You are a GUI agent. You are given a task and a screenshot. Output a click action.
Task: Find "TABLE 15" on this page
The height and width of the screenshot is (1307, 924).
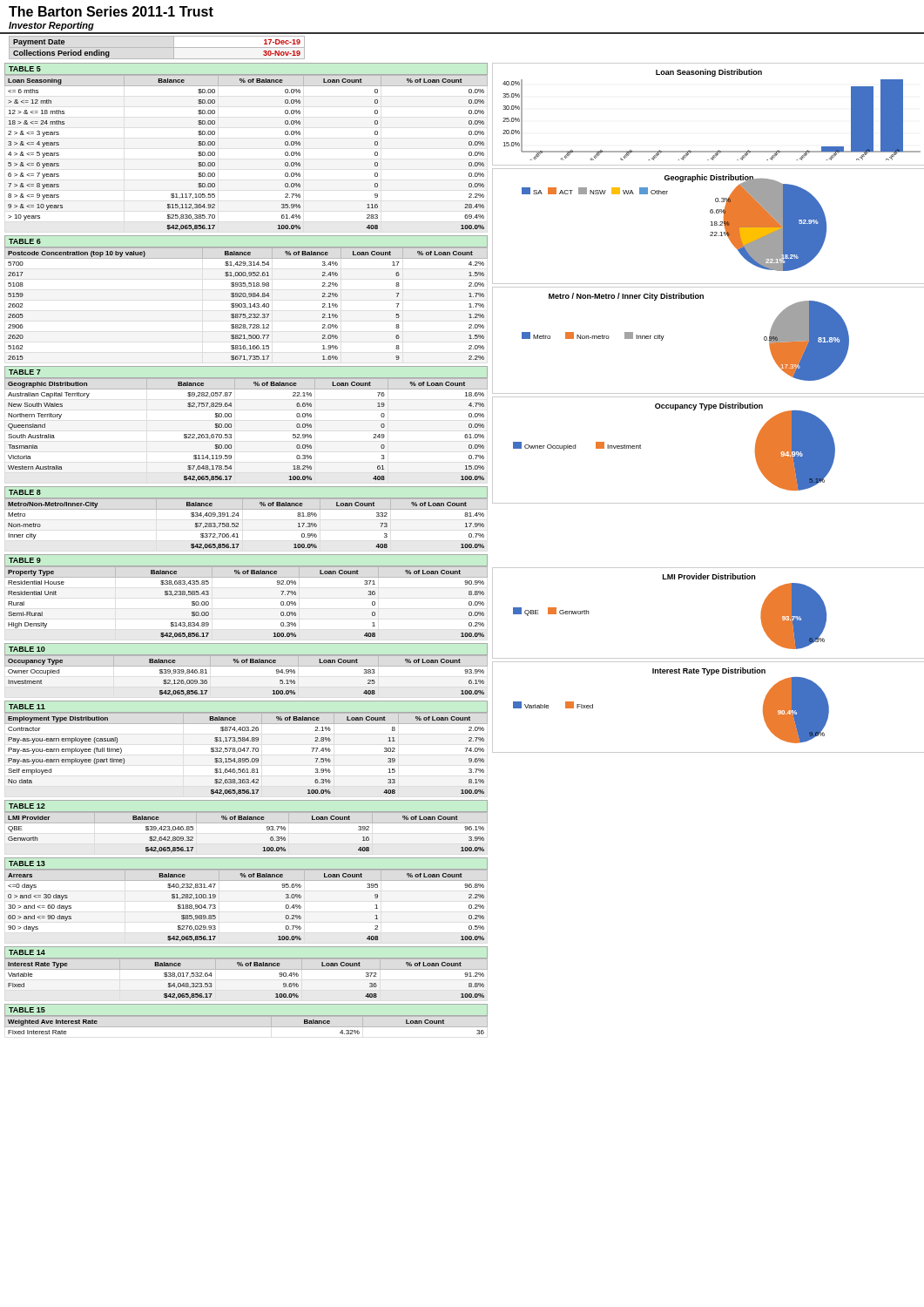27,1010
